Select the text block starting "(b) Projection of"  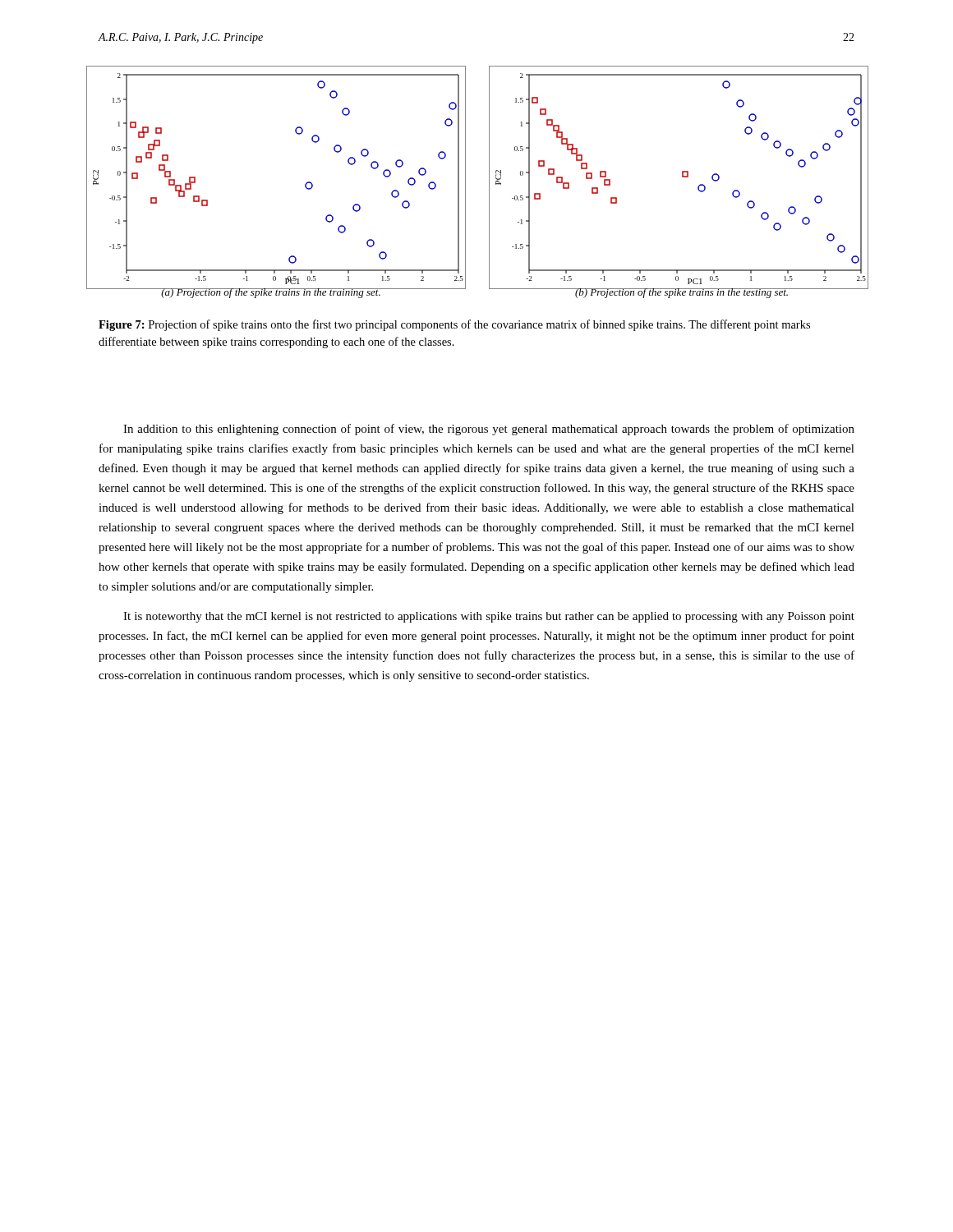(x=682, y=292)
